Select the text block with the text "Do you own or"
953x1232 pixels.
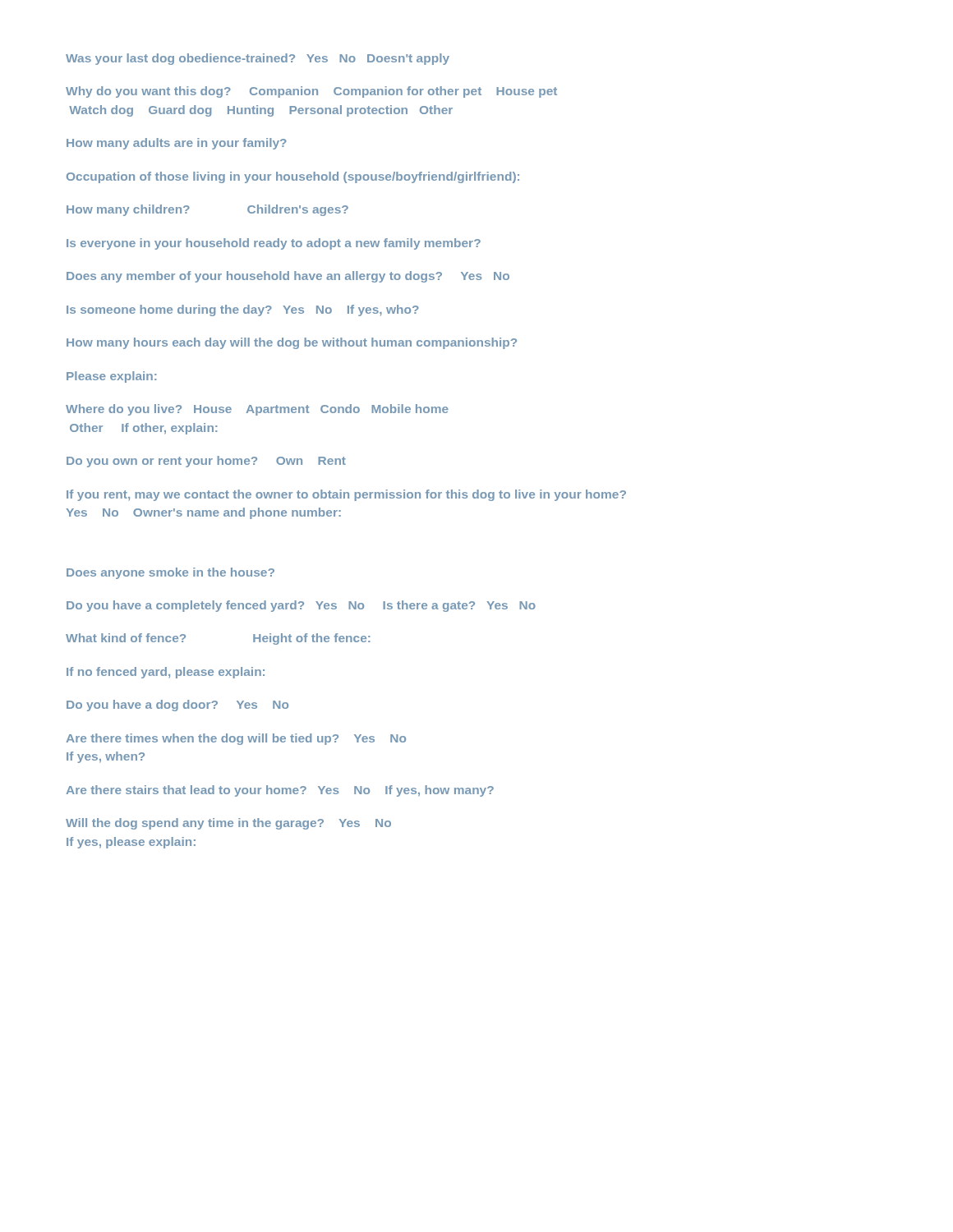206,460
